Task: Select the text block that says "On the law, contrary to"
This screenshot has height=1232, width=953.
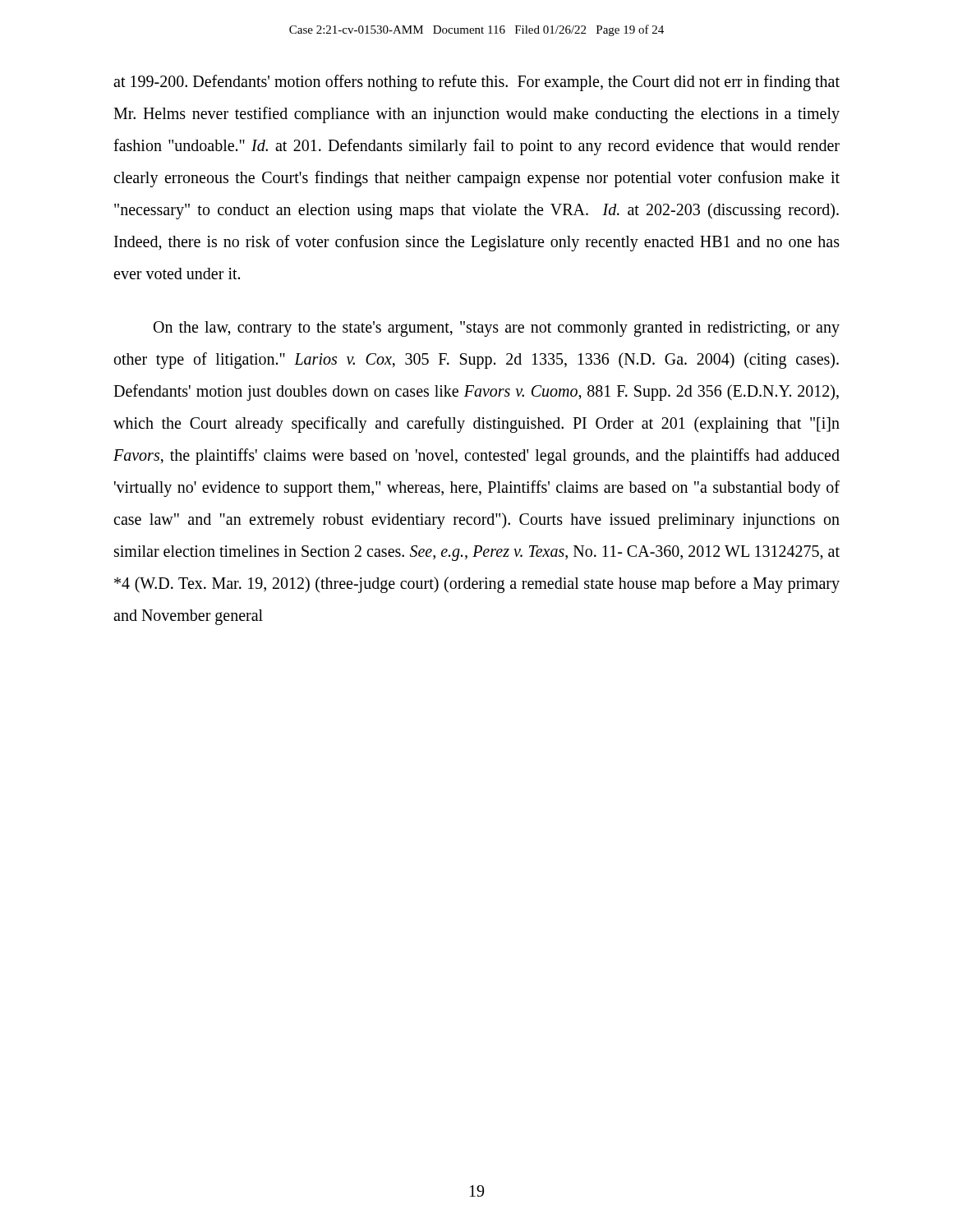Action: [476, 471]
